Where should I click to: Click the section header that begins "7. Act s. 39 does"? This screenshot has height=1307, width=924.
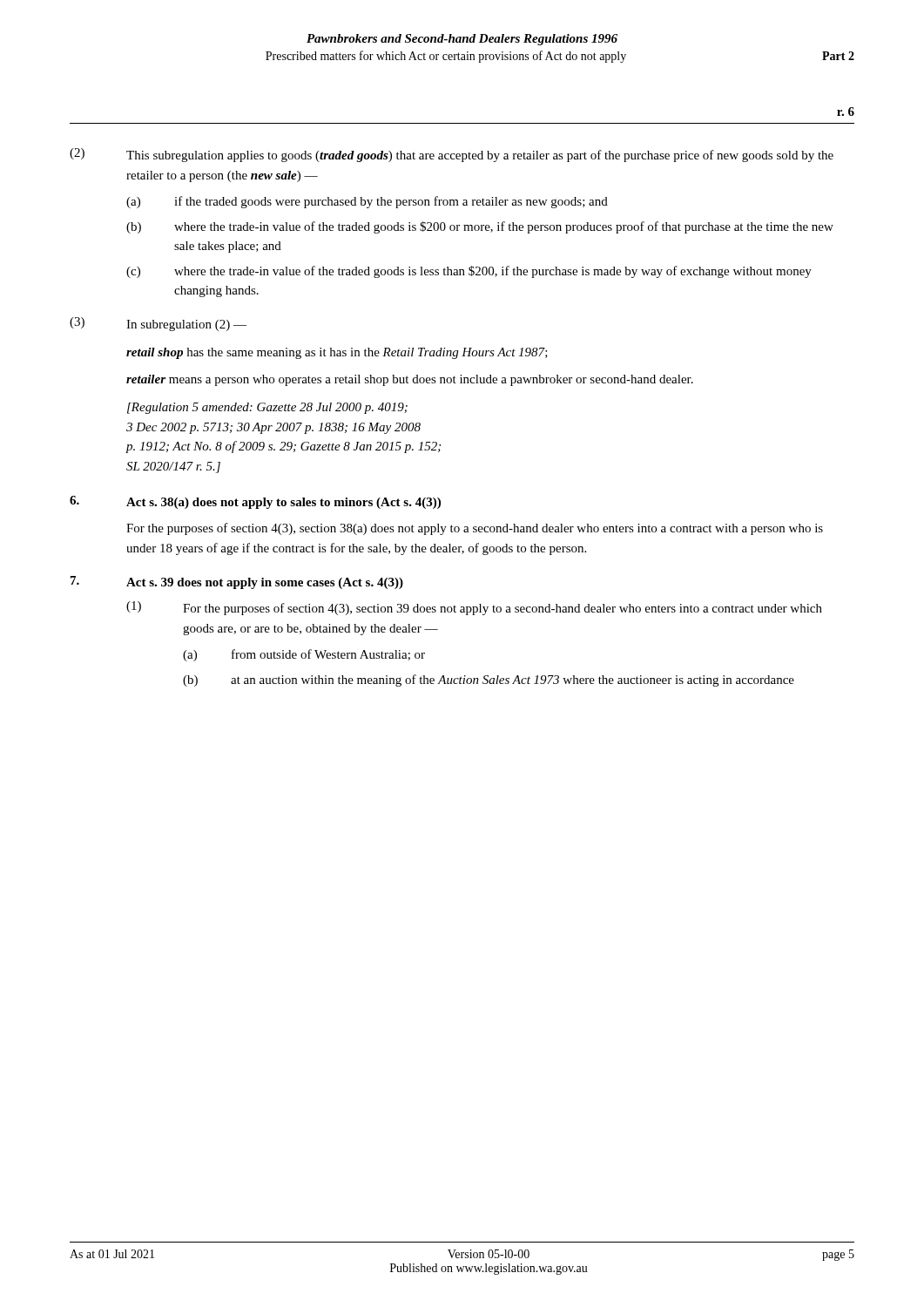pyautogui.click(x=237, y=582)
